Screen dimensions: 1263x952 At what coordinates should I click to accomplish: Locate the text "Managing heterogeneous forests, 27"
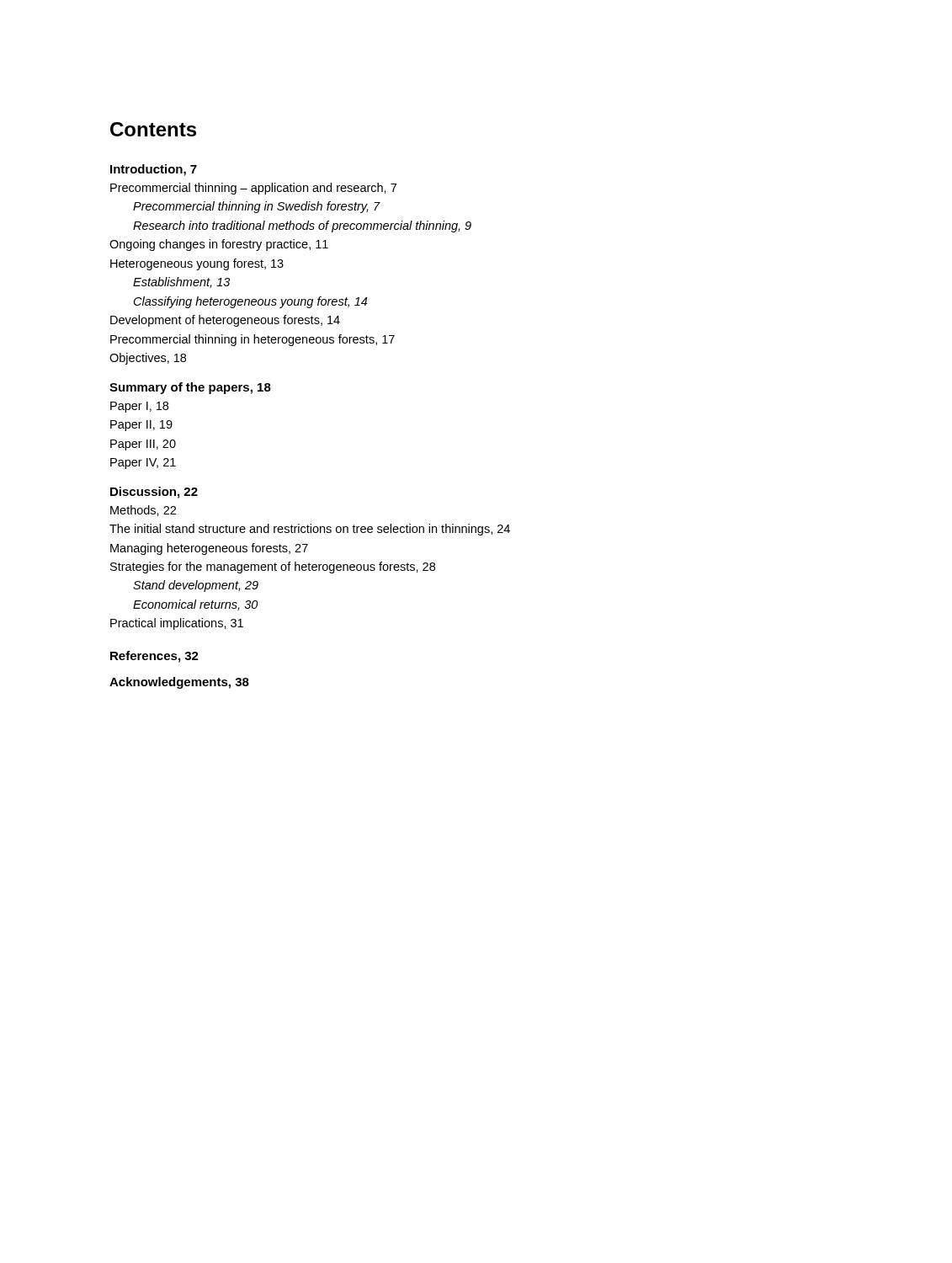coord(209,548)
